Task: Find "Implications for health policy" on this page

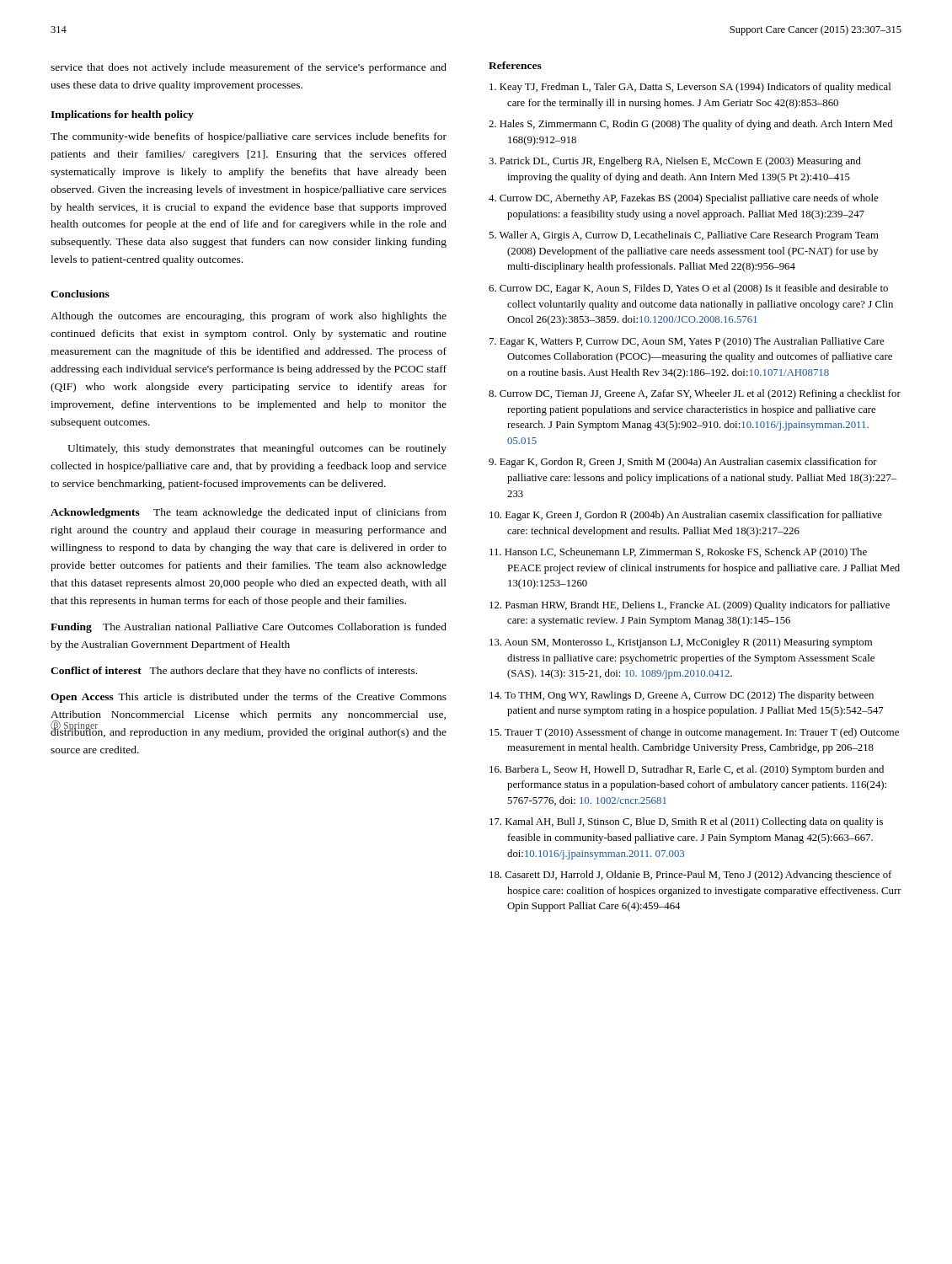Action: 122,114
